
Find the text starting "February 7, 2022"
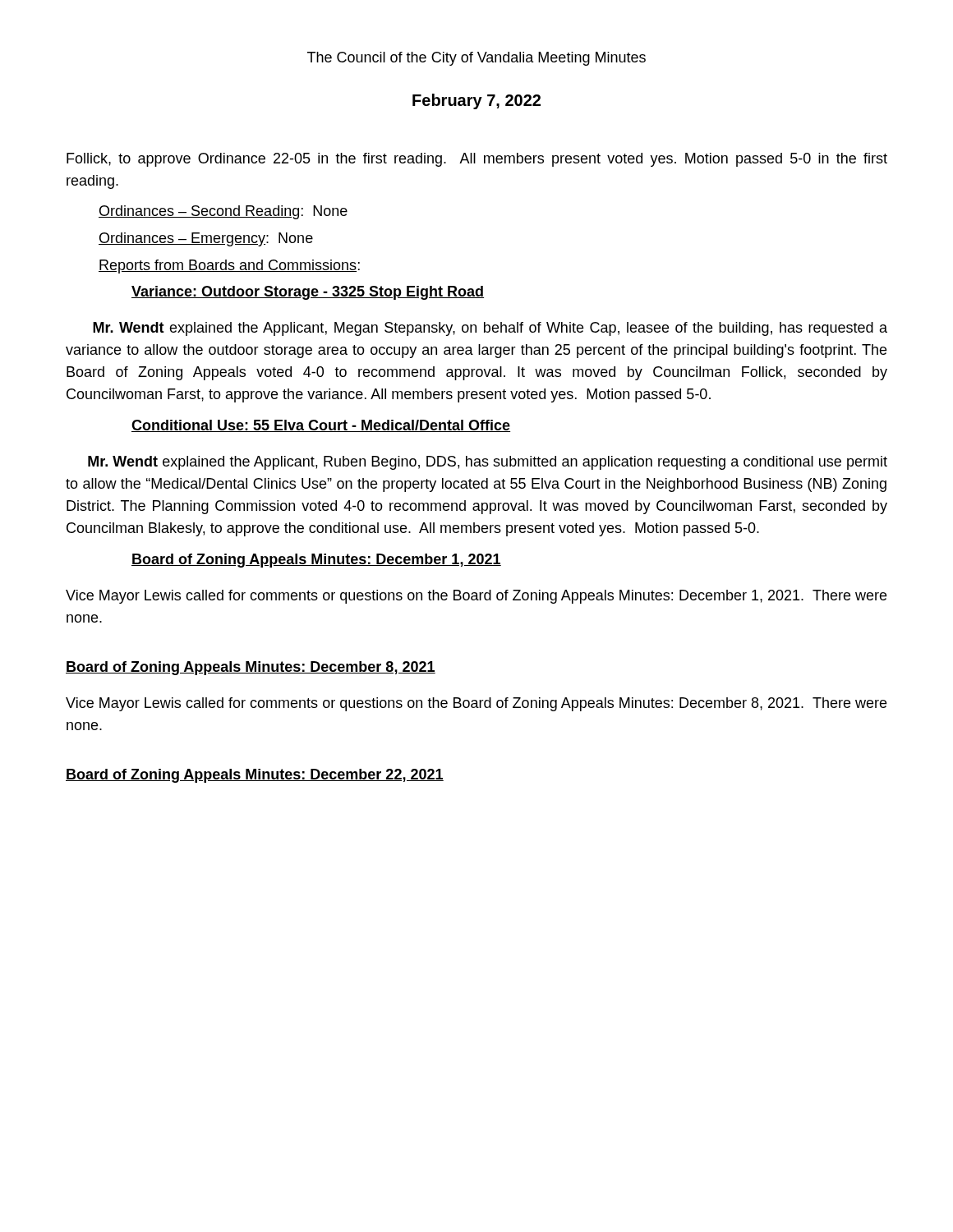click(x=476, y=100)
